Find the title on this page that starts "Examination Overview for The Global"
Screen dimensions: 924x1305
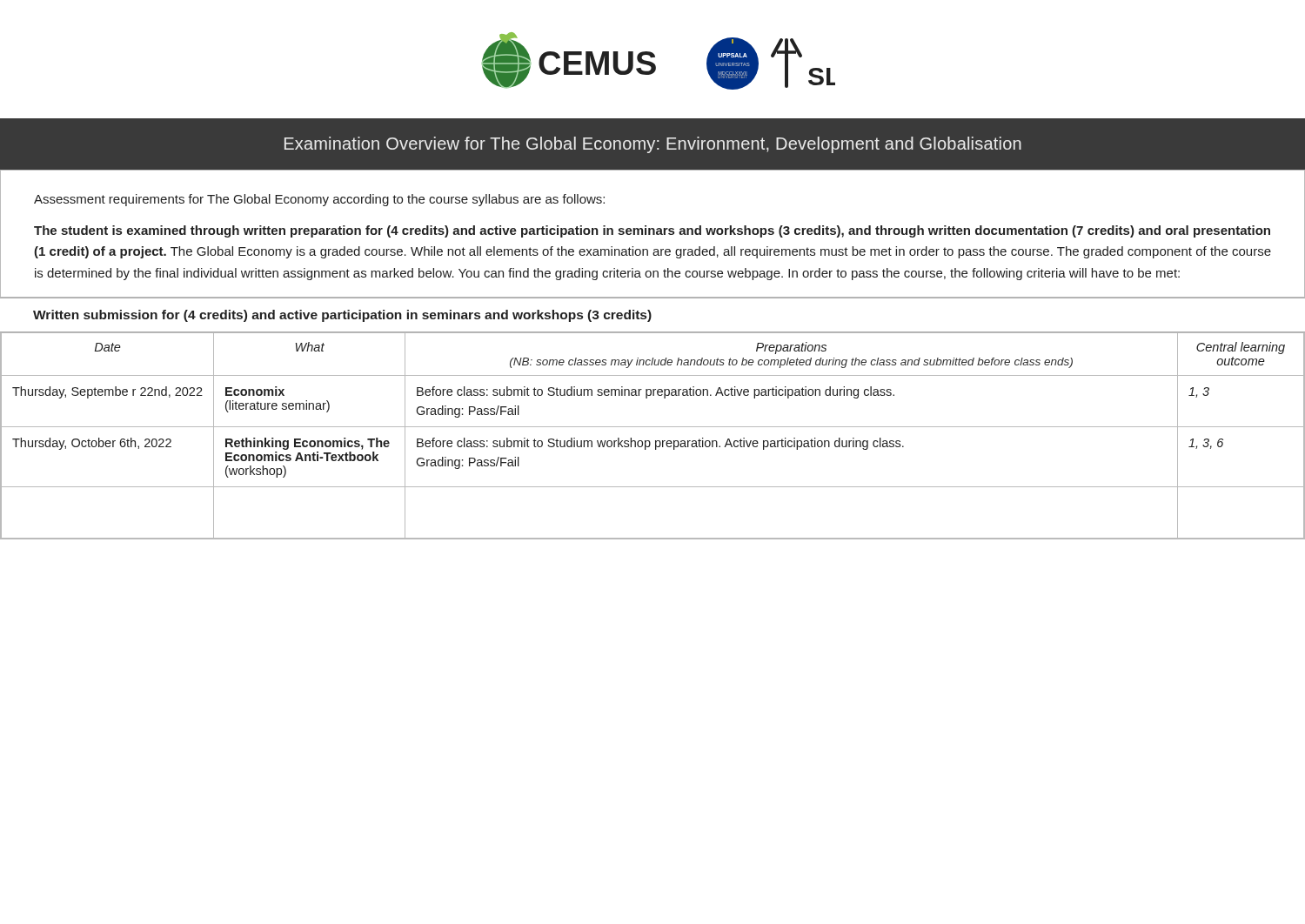point(652,144)
